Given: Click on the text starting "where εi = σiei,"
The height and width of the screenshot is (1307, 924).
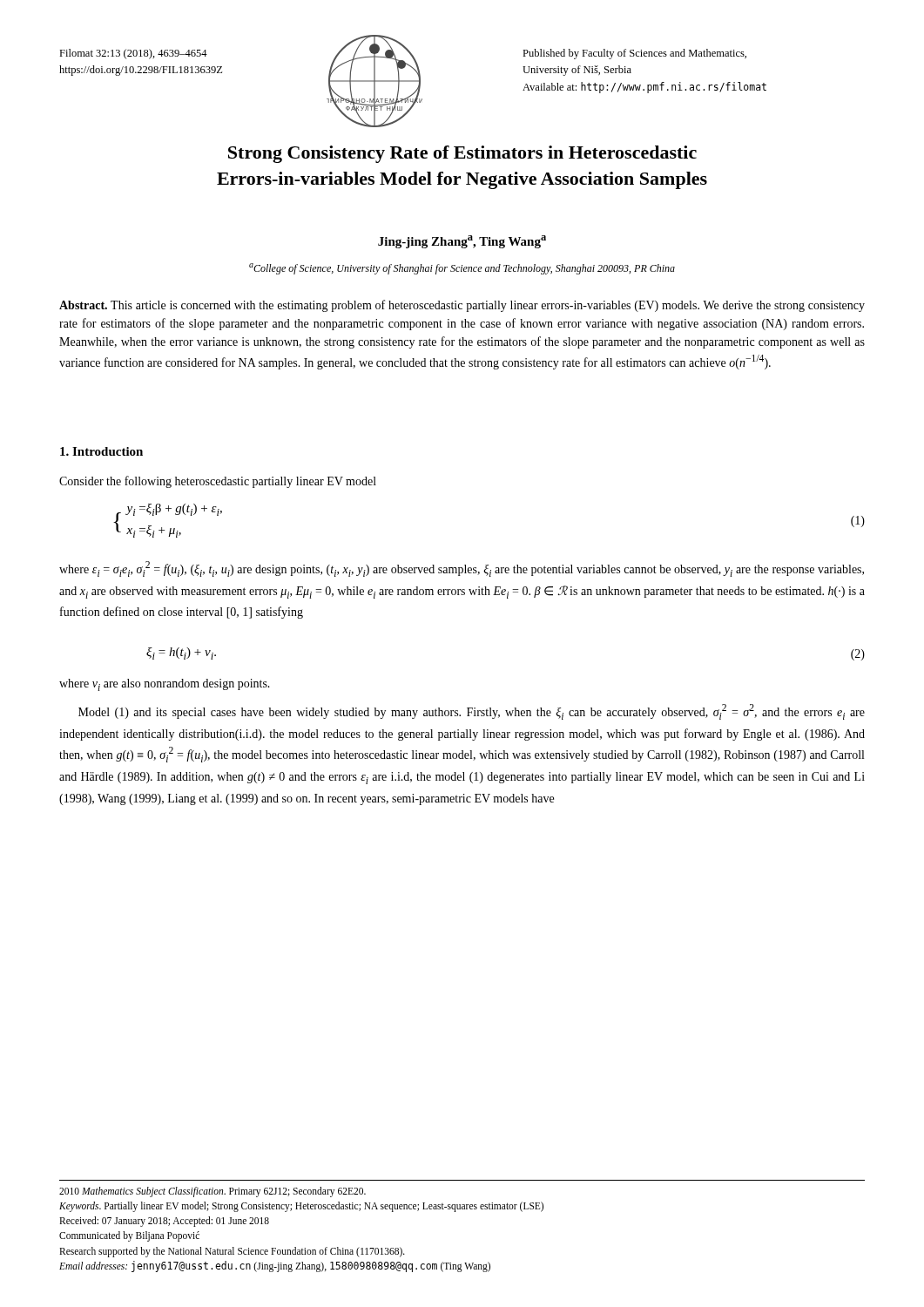Looking at the screenshot, I should coord(462,589).
